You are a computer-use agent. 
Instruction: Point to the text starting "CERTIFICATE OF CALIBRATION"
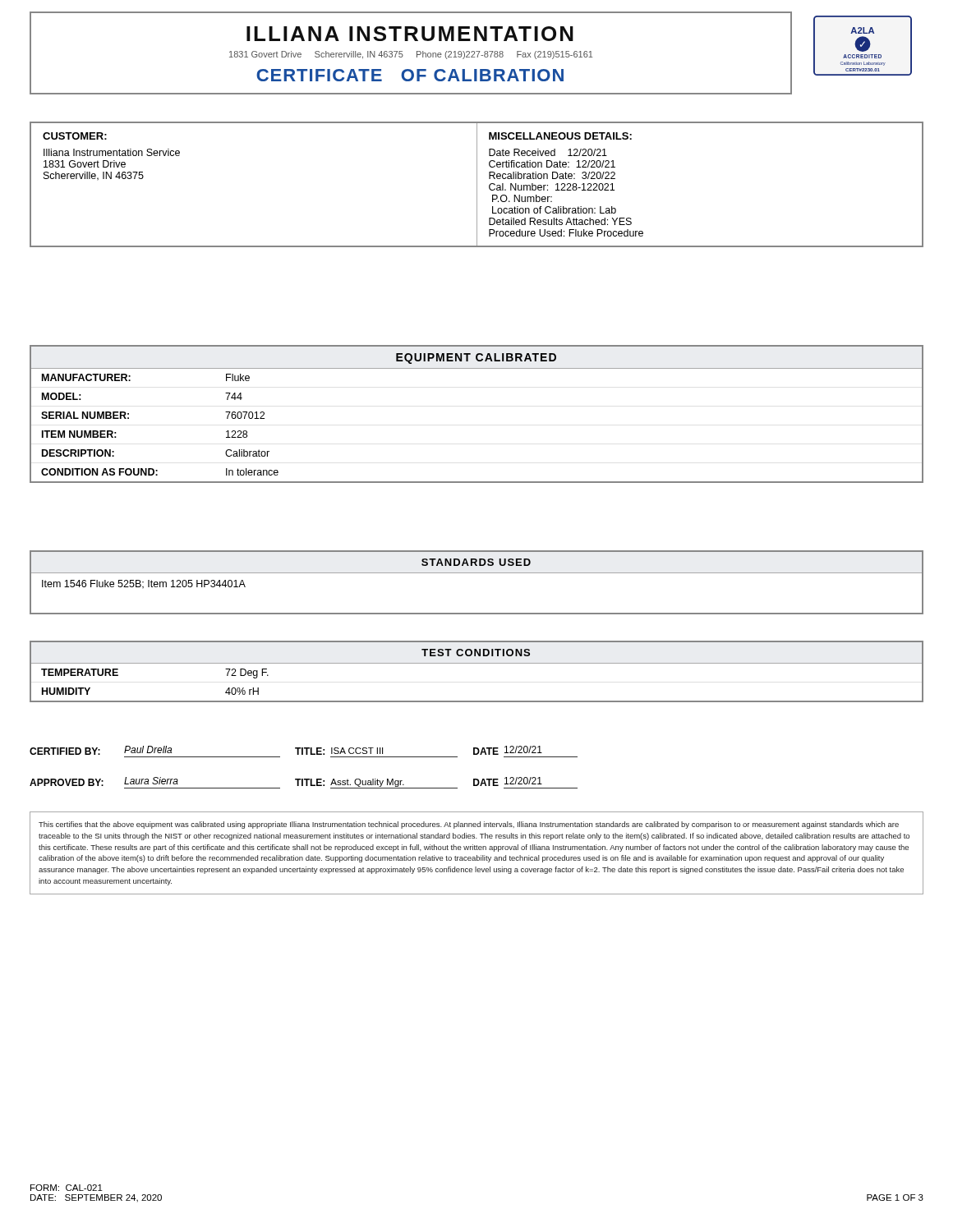[x=411, y=75]
